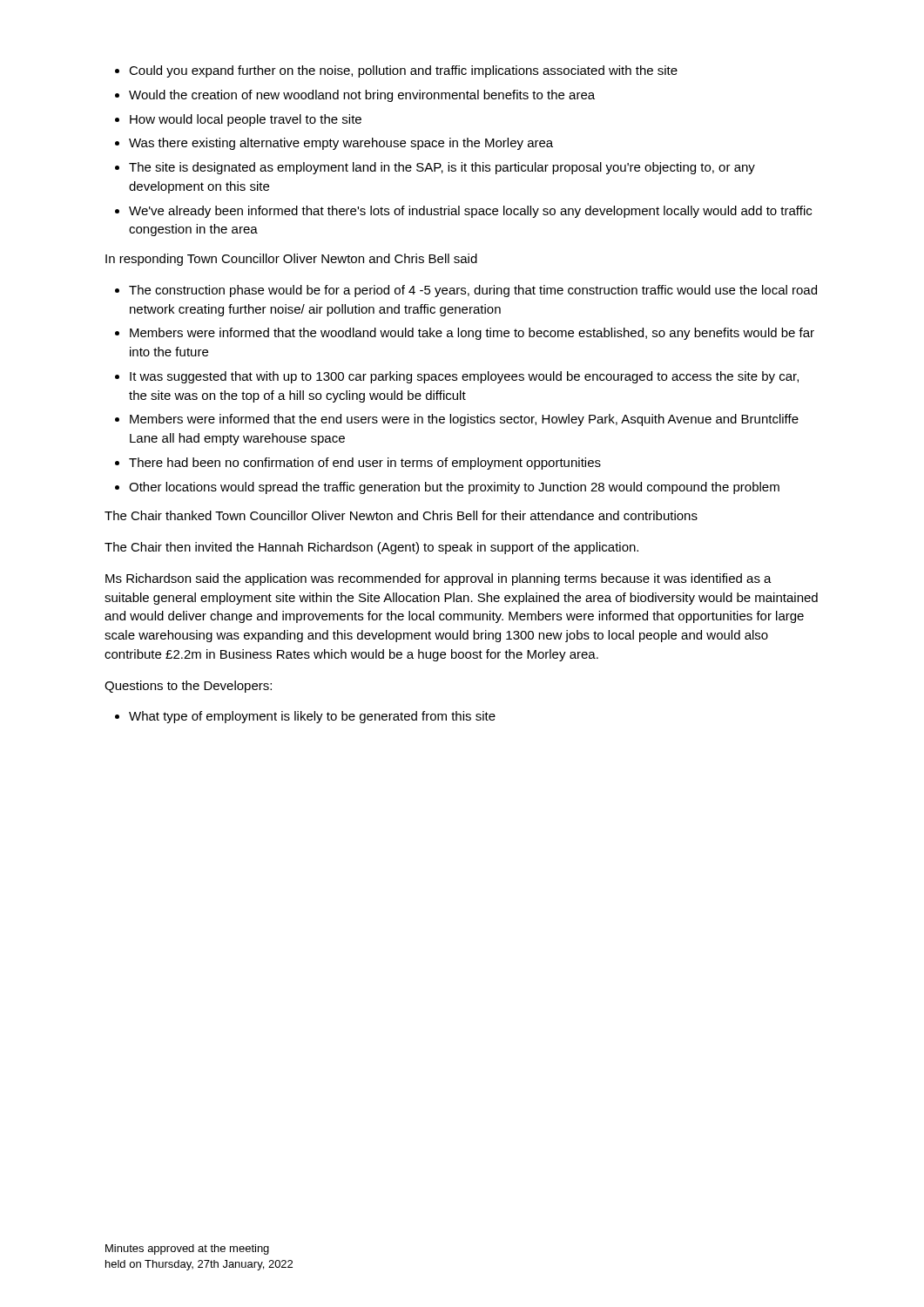Viewport: 924px width, 1307px height.
Task: Find the region starting "The Chair thanked Town"
Action: tap(401, 516)
